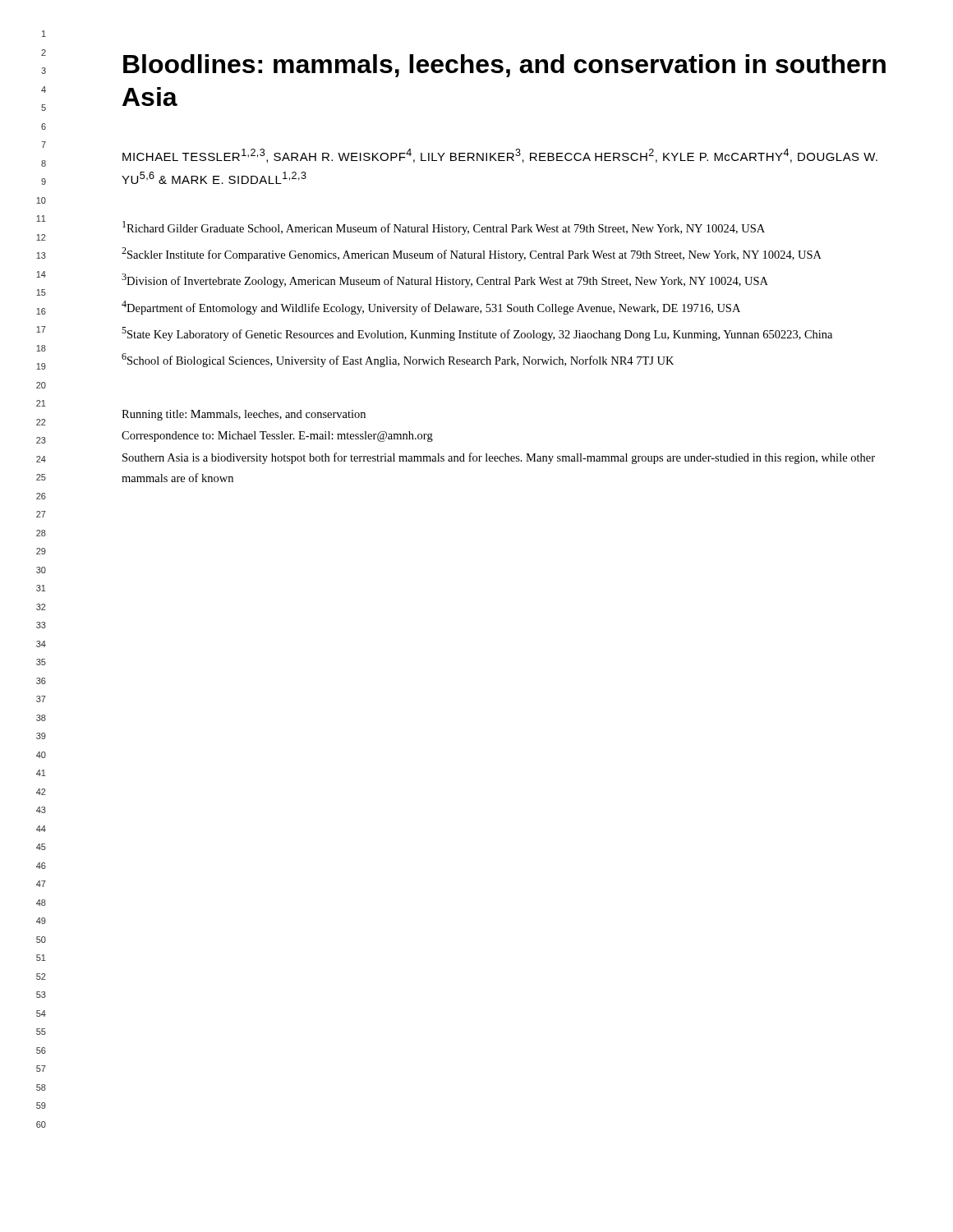
Task: Find the text starting "MICHAEL TESSLER1,2,3, SARAH R. WEISKOPF4,"
Action: pyautogui.click(x=500, y=167)
